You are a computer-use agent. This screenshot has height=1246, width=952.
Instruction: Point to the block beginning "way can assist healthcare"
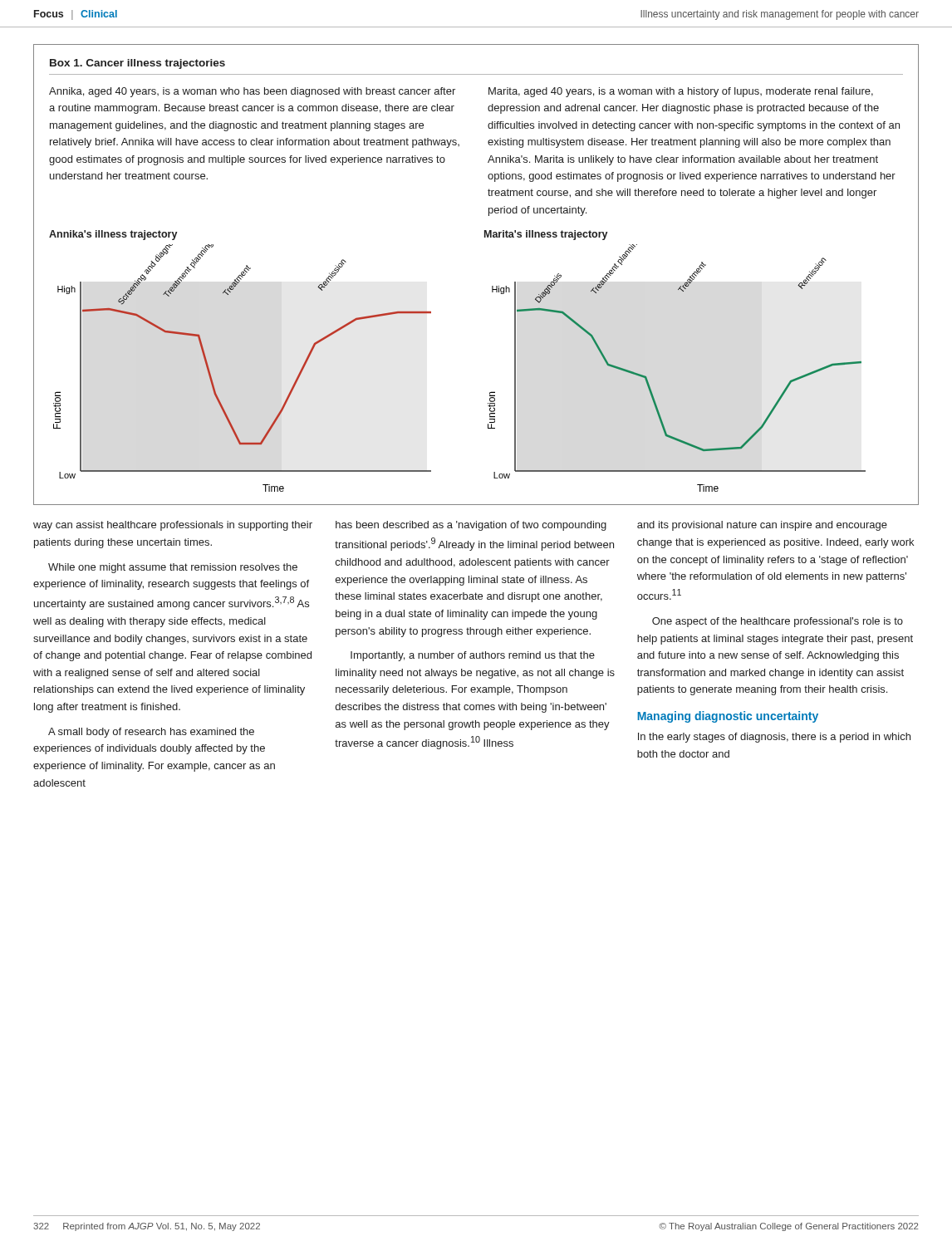(174, 654)
